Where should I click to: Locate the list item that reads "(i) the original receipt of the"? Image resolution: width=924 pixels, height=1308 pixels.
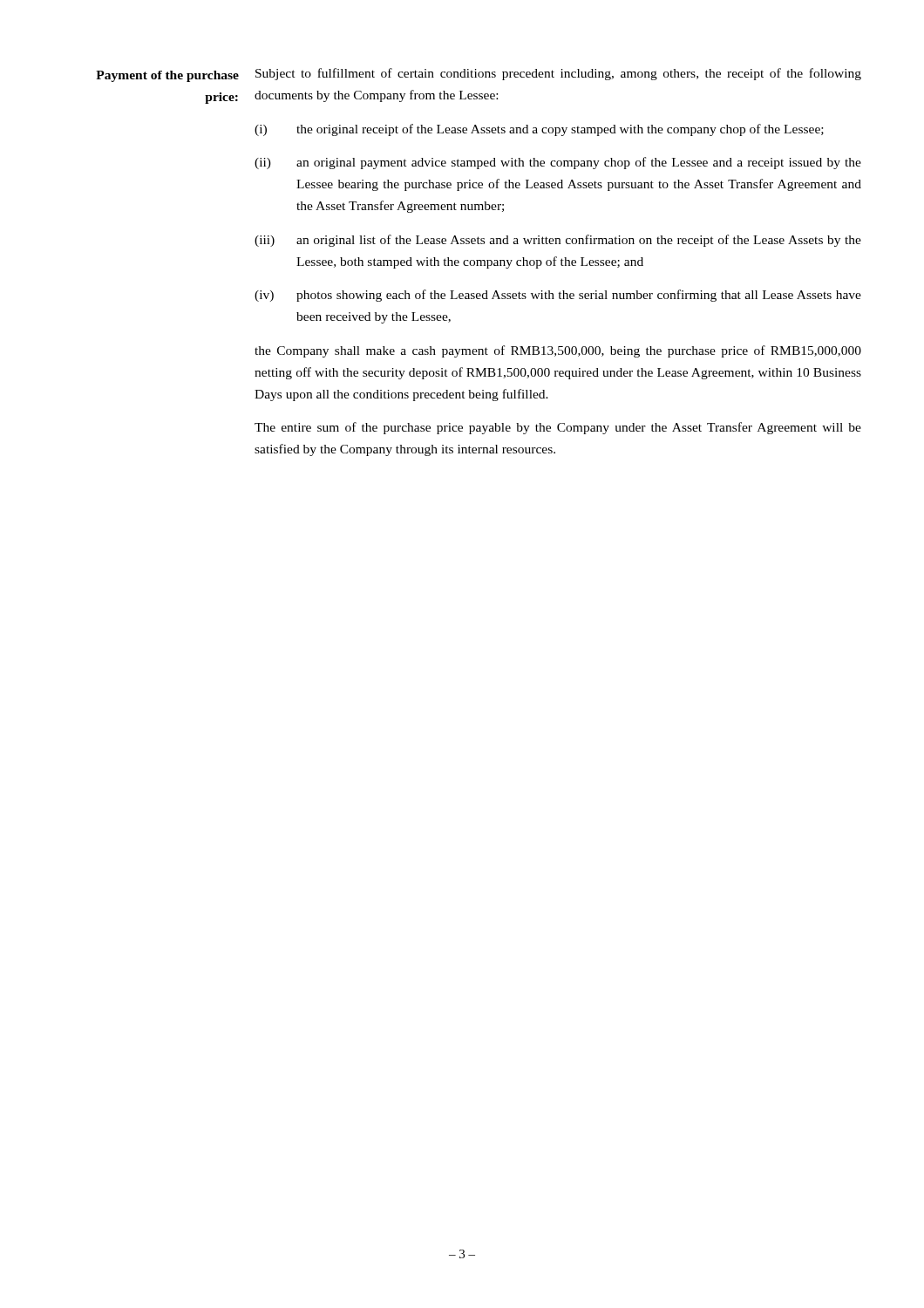coord(558,129)
